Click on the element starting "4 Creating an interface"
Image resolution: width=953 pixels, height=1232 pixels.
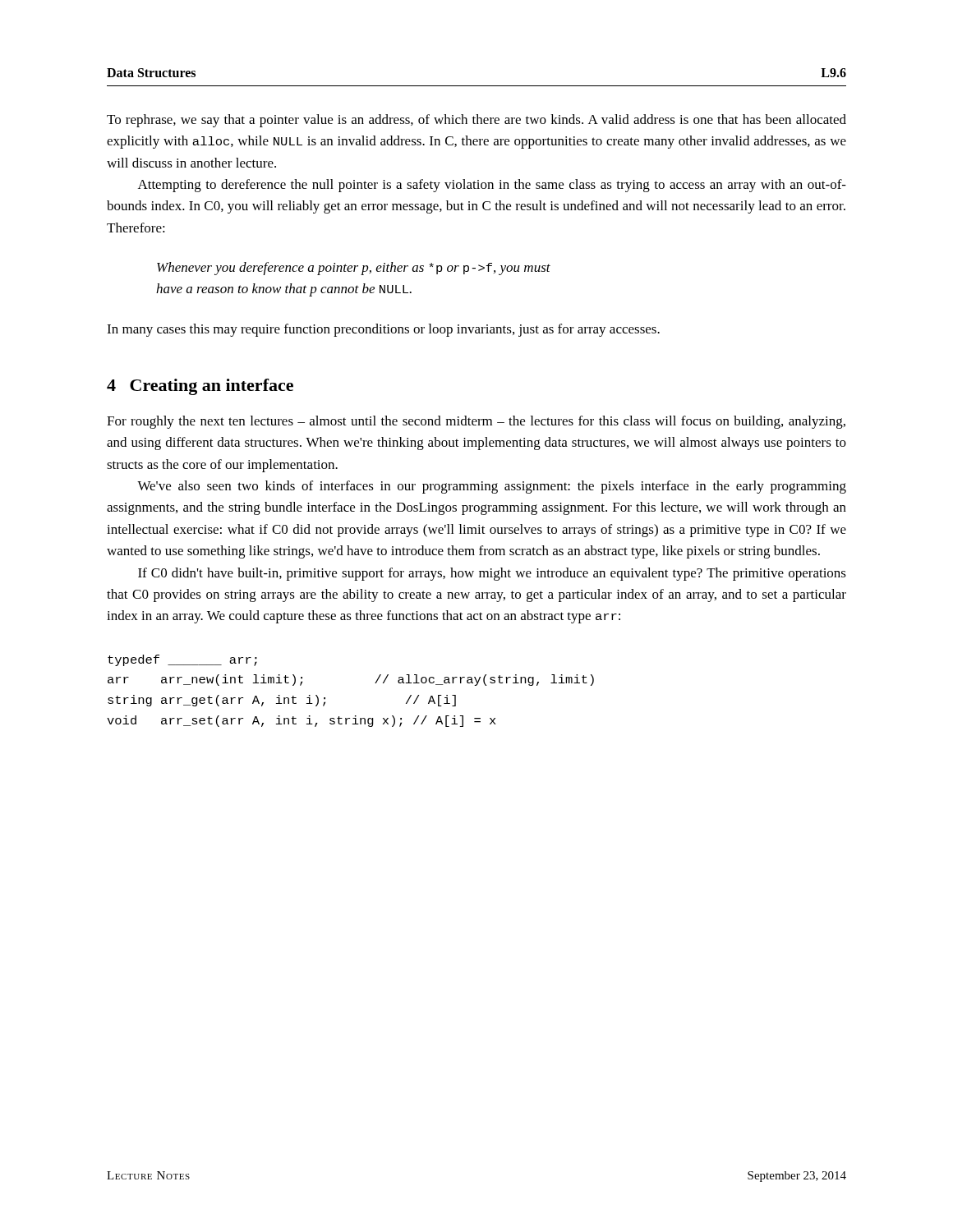point(200,385)
